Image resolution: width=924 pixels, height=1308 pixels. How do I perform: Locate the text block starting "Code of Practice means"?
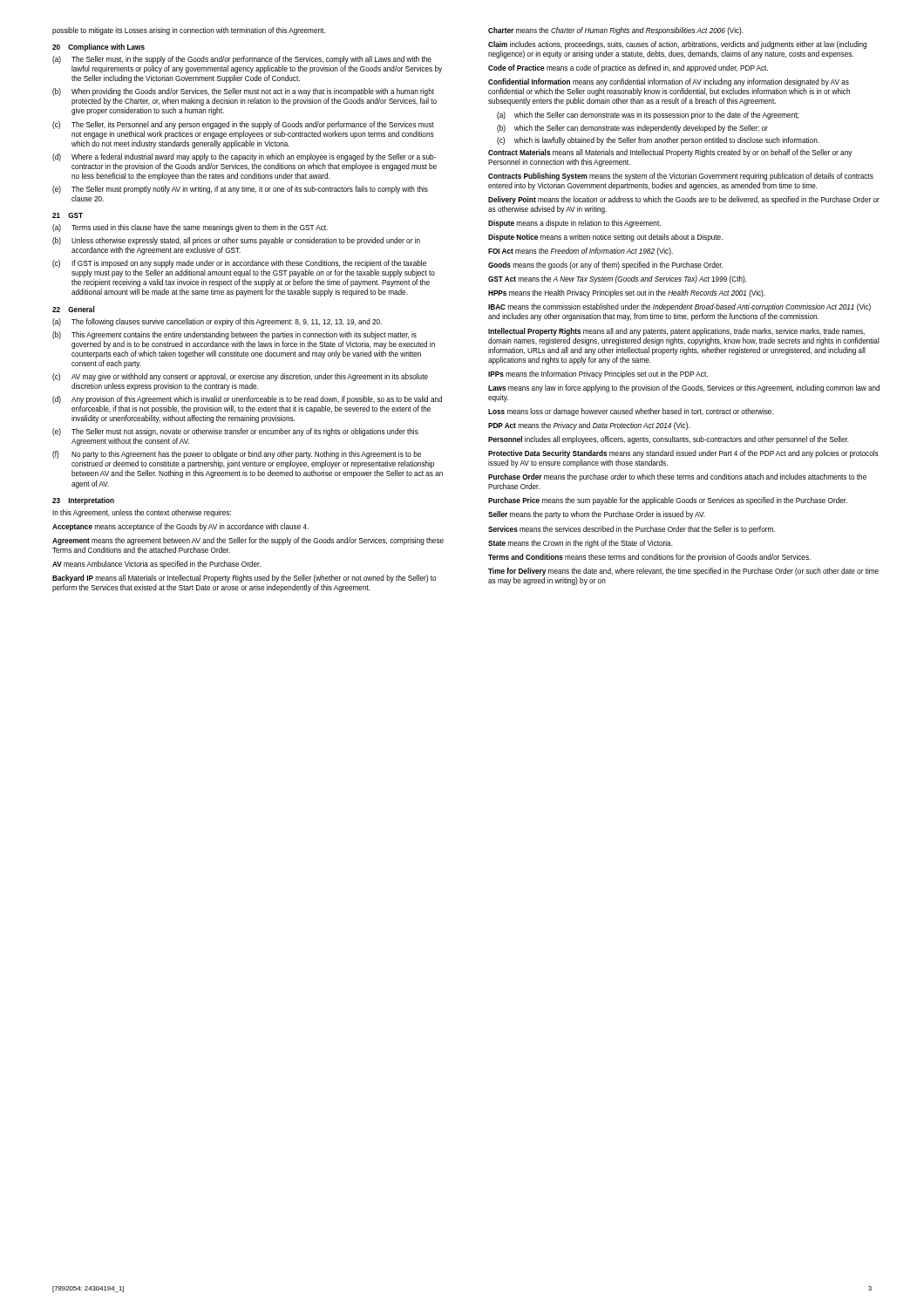point(684,69)
